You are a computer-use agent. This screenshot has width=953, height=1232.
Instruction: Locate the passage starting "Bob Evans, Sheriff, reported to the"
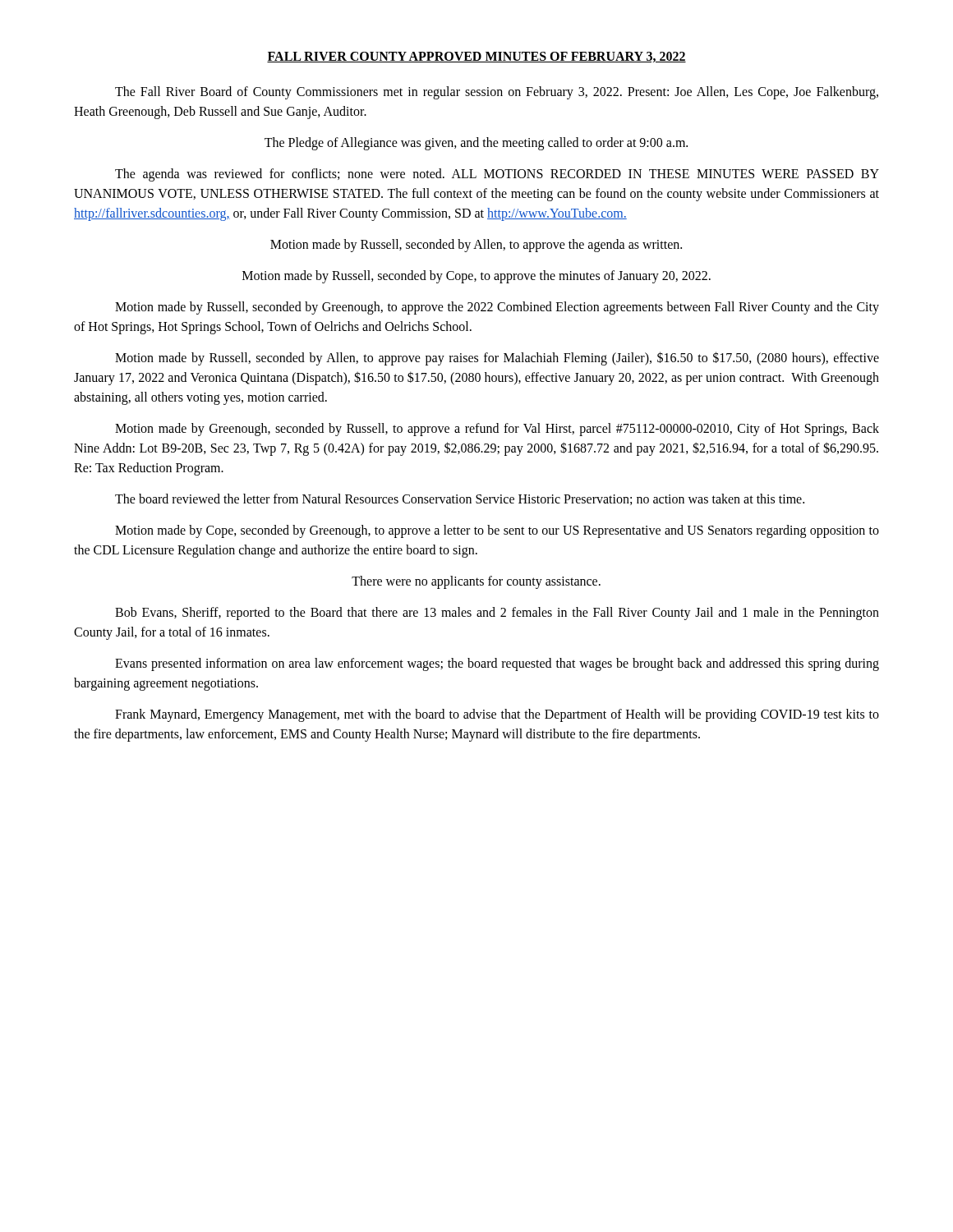(476, 622)
